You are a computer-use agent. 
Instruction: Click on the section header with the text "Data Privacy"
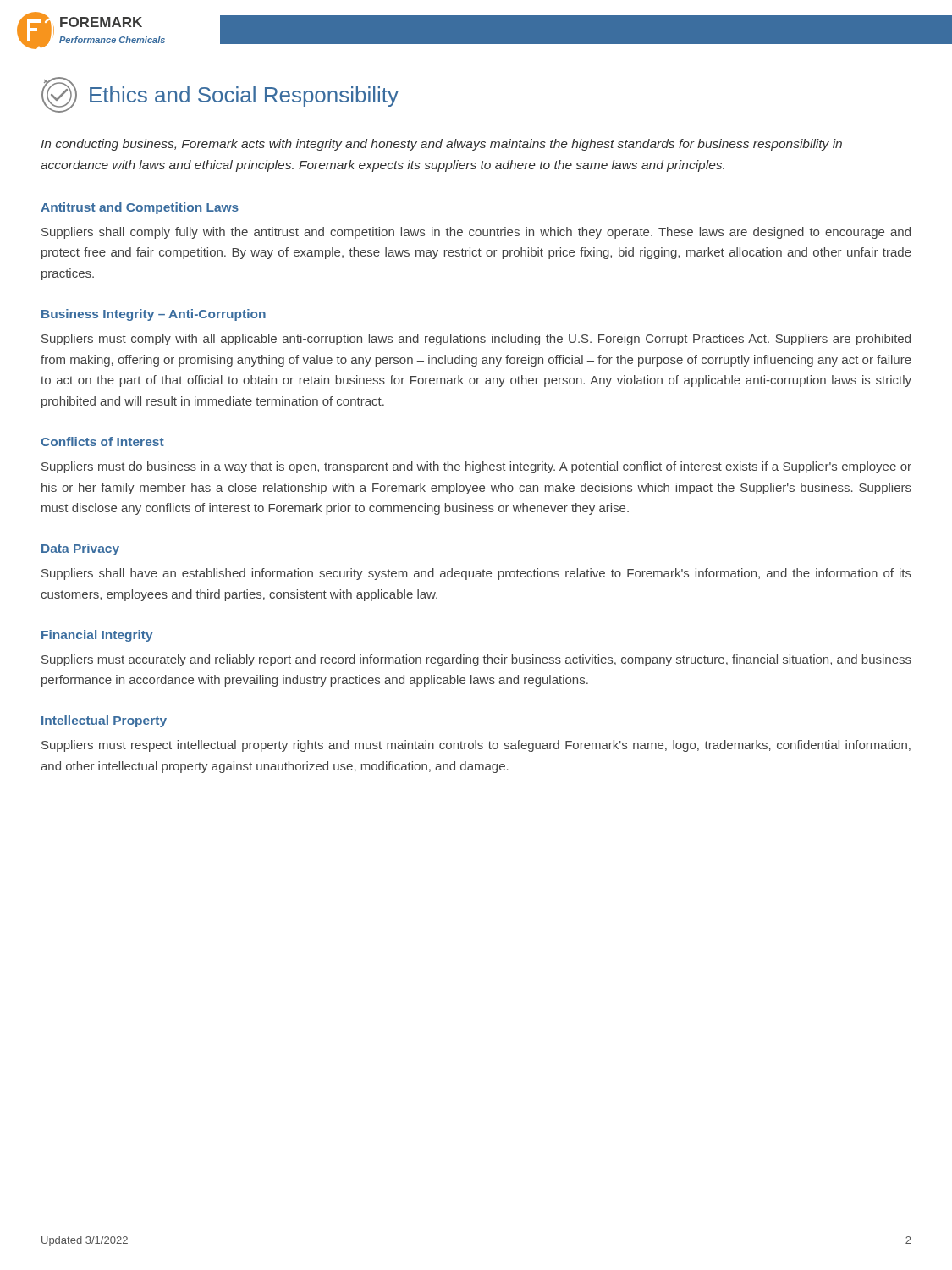(80, 548)
